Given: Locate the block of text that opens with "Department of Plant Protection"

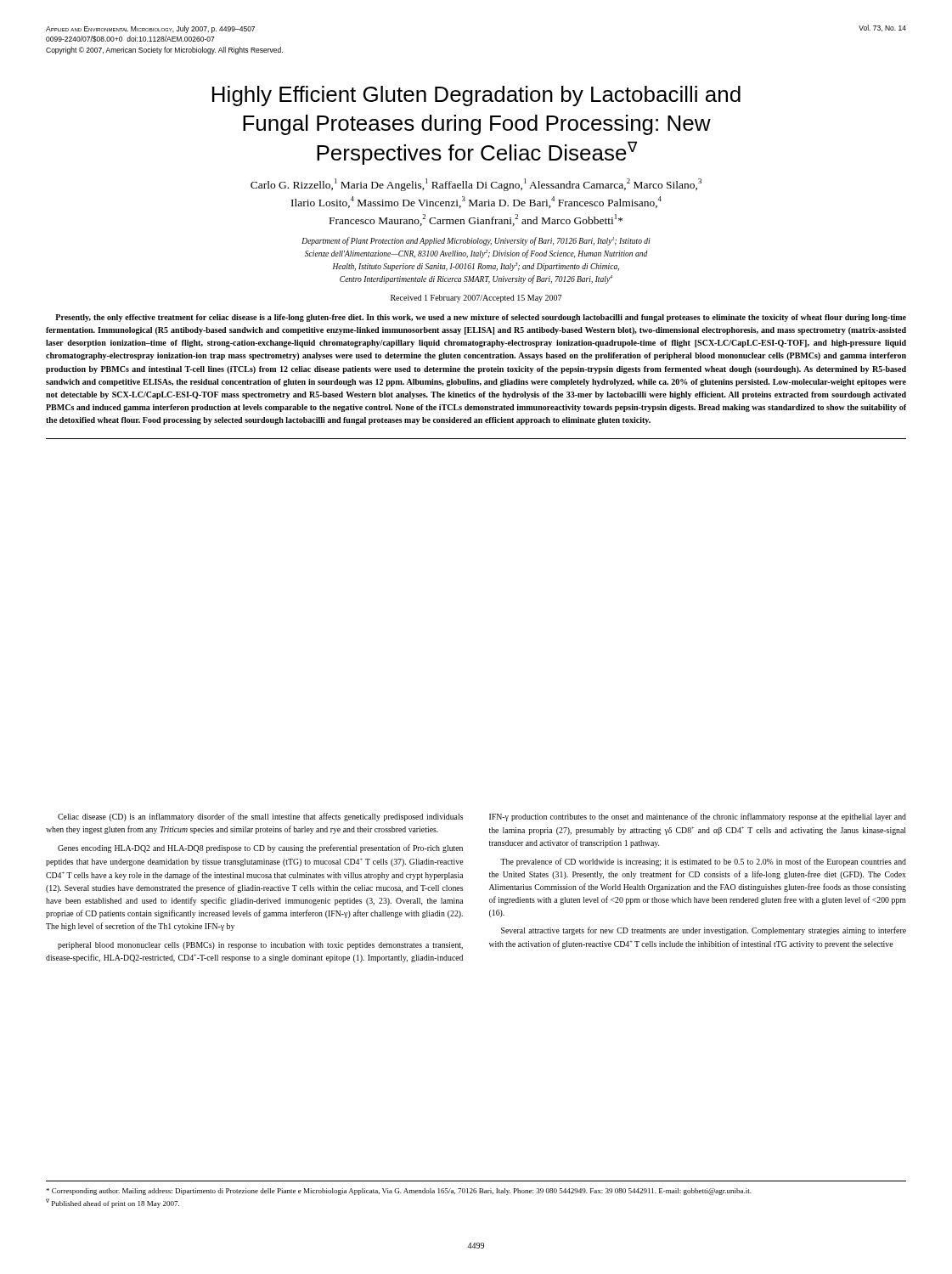Looking at the screenshot, I should point(476,260).
